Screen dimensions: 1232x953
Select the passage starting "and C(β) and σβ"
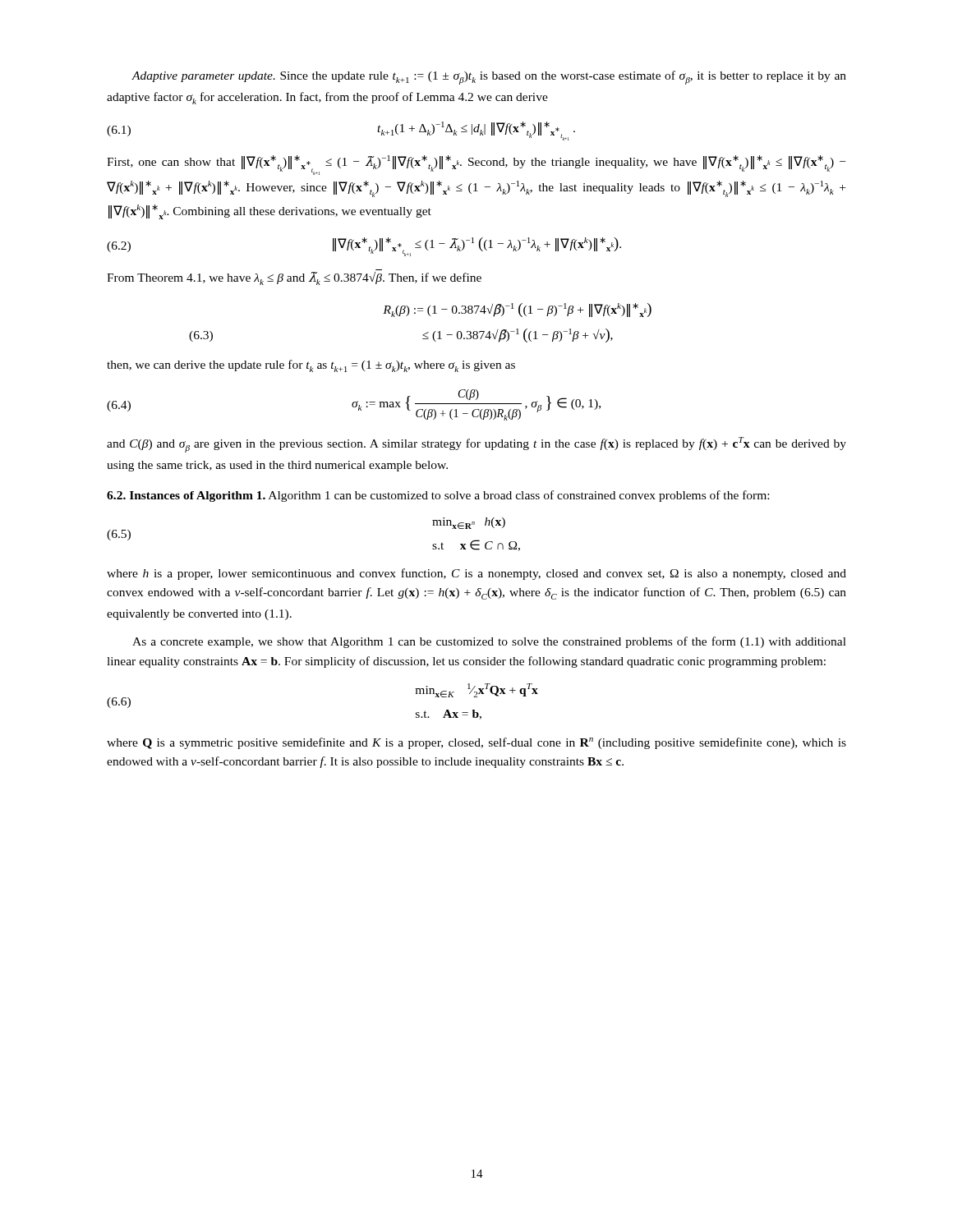[476, 454]
